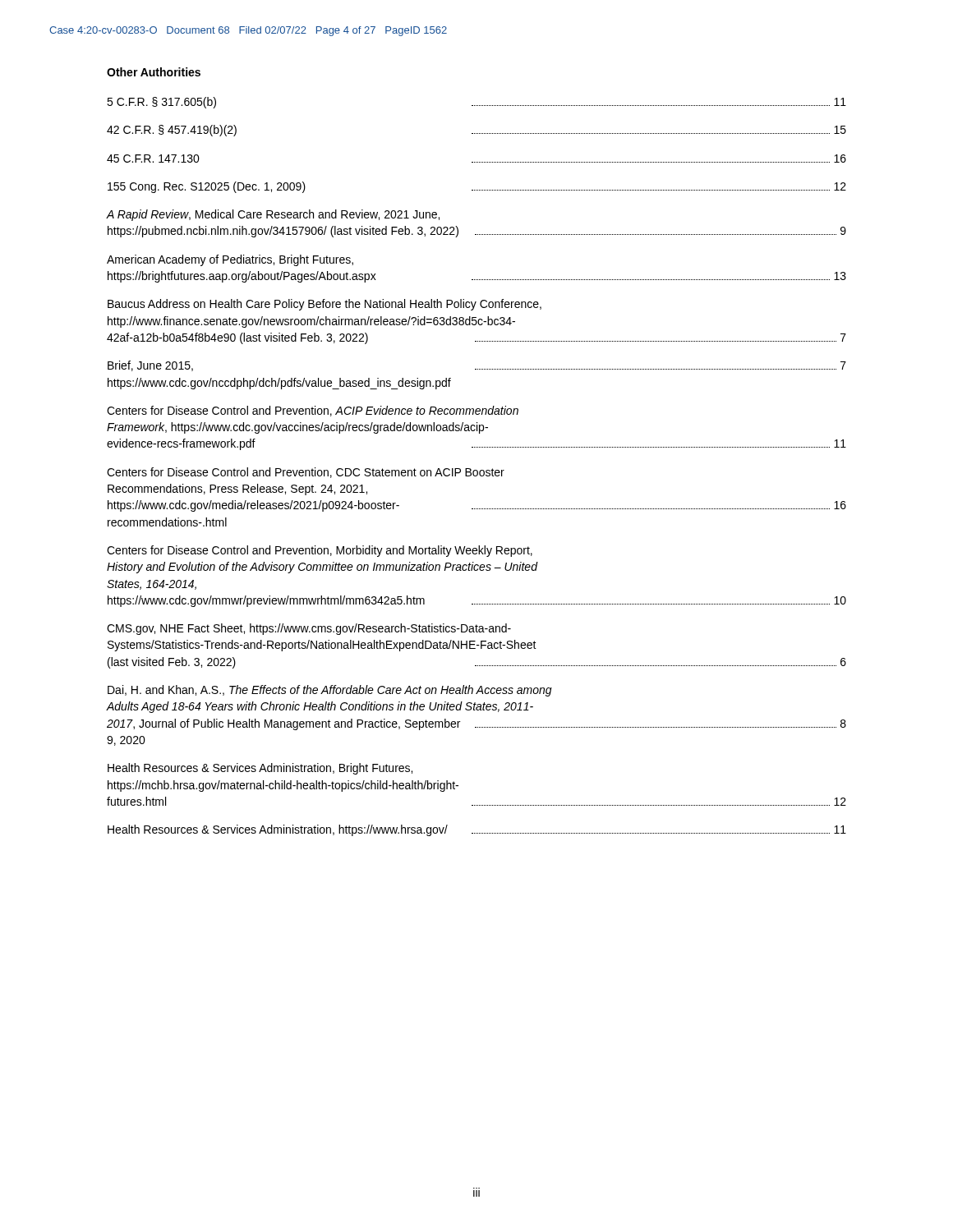
Task: Navigate to the element starting "CMS.gov, NHE Fact Sheet,"
Action: pos(476,645)
